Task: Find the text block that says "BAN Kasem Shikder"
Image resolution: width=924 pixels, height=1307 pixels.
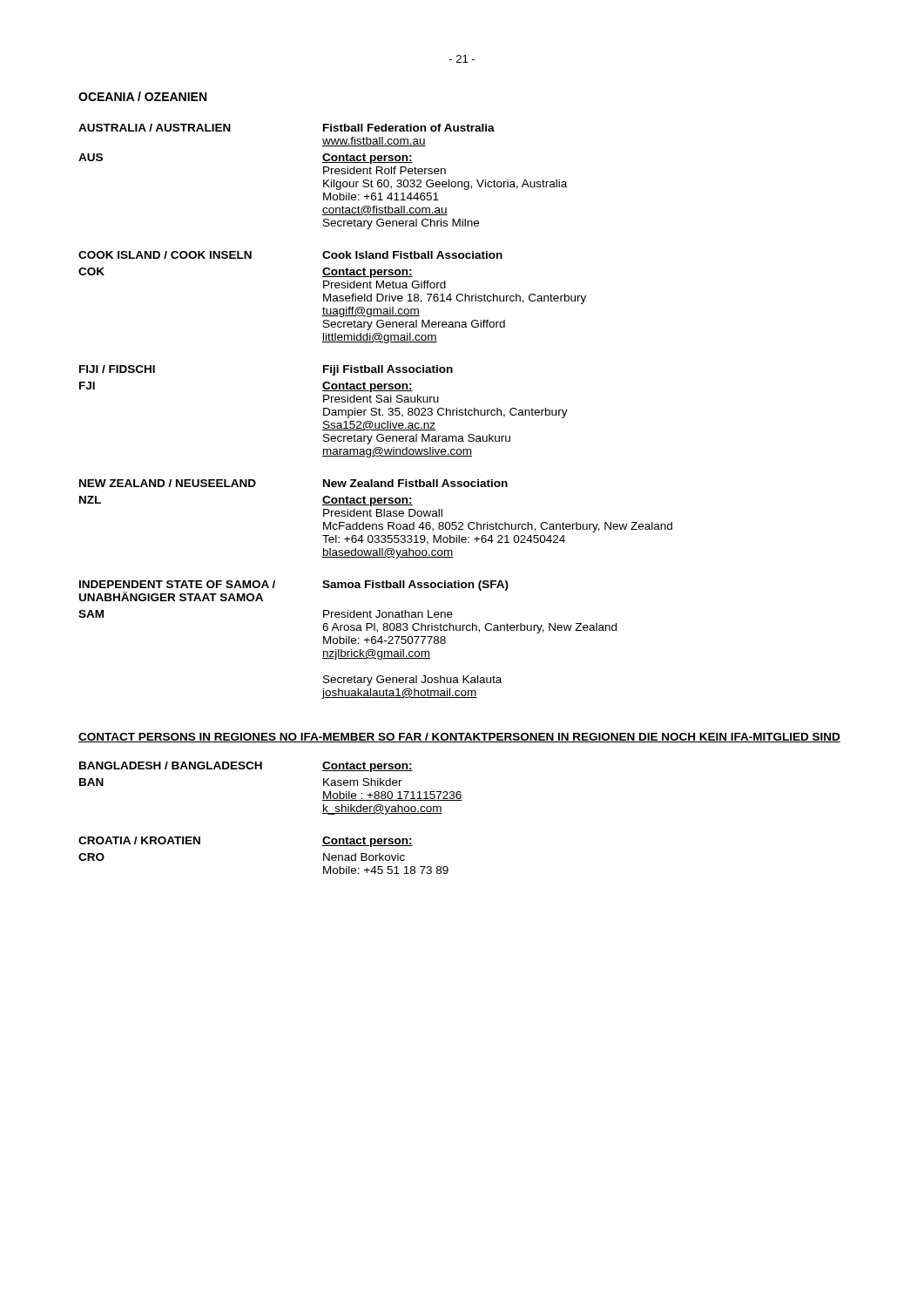Action: point(462,795)
